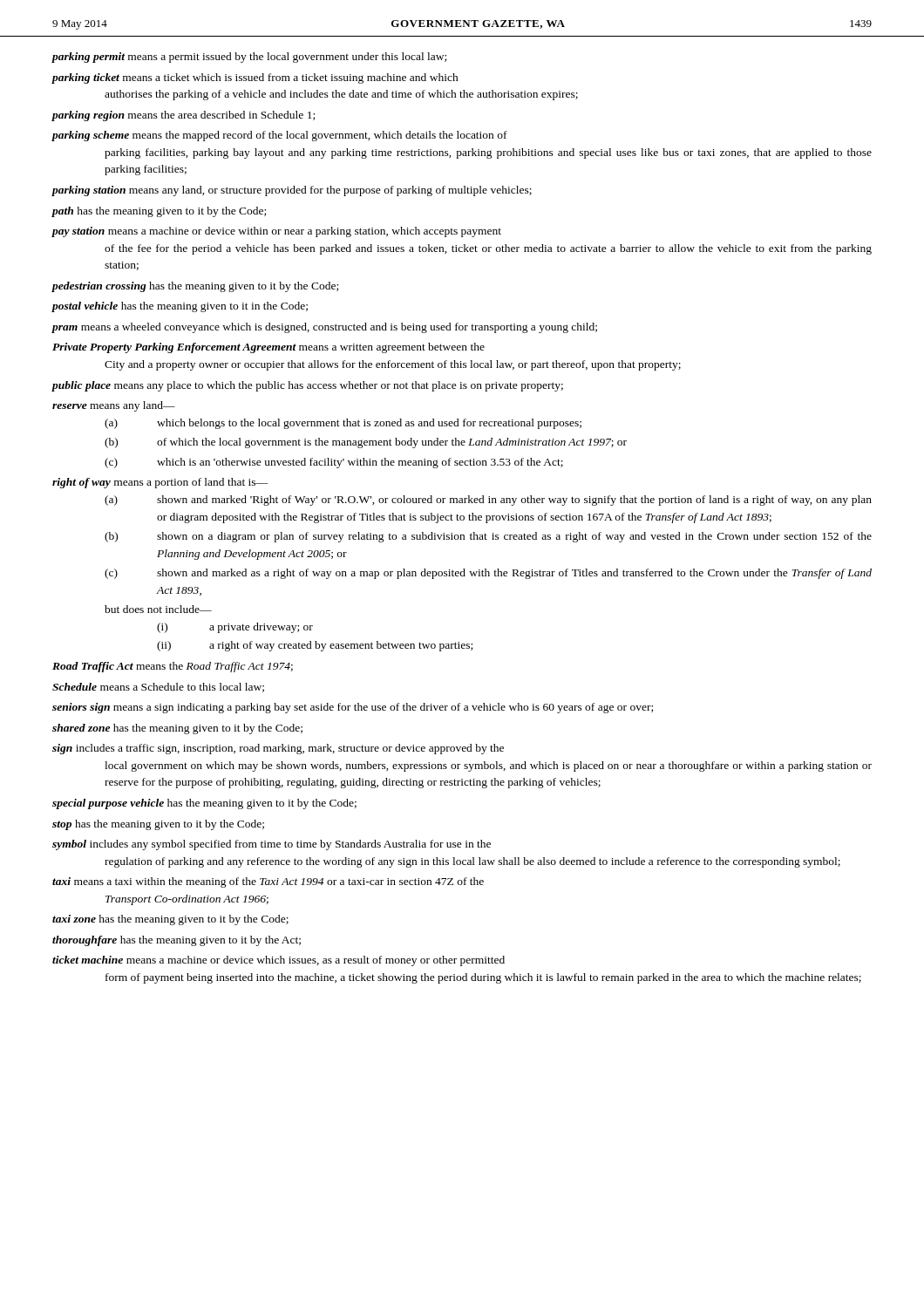Point to the region starting "public place means"

(308, 385)
